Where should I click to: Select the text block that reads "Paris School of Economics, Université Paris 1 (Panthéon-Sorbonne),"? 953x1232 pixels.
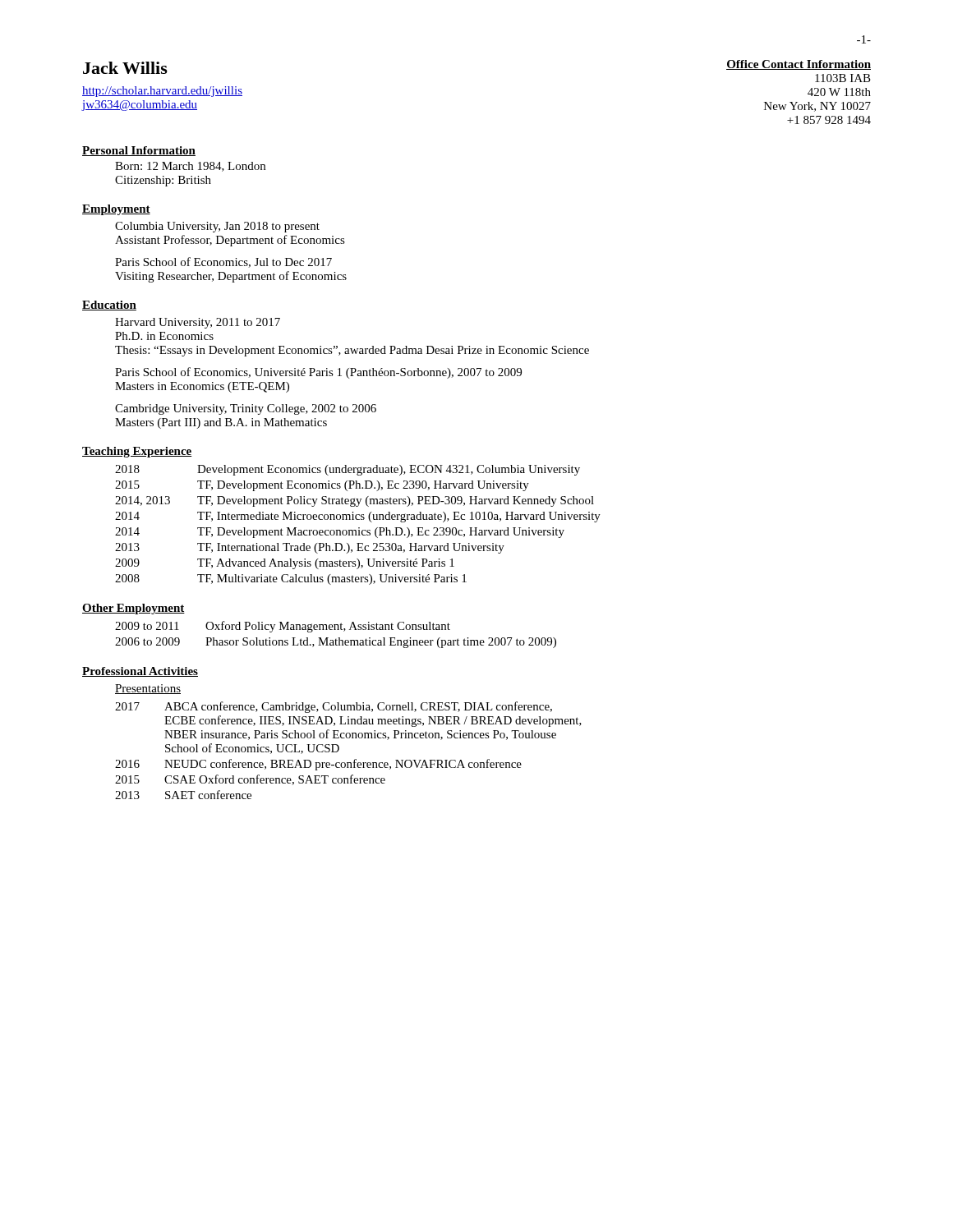point(319,379)
